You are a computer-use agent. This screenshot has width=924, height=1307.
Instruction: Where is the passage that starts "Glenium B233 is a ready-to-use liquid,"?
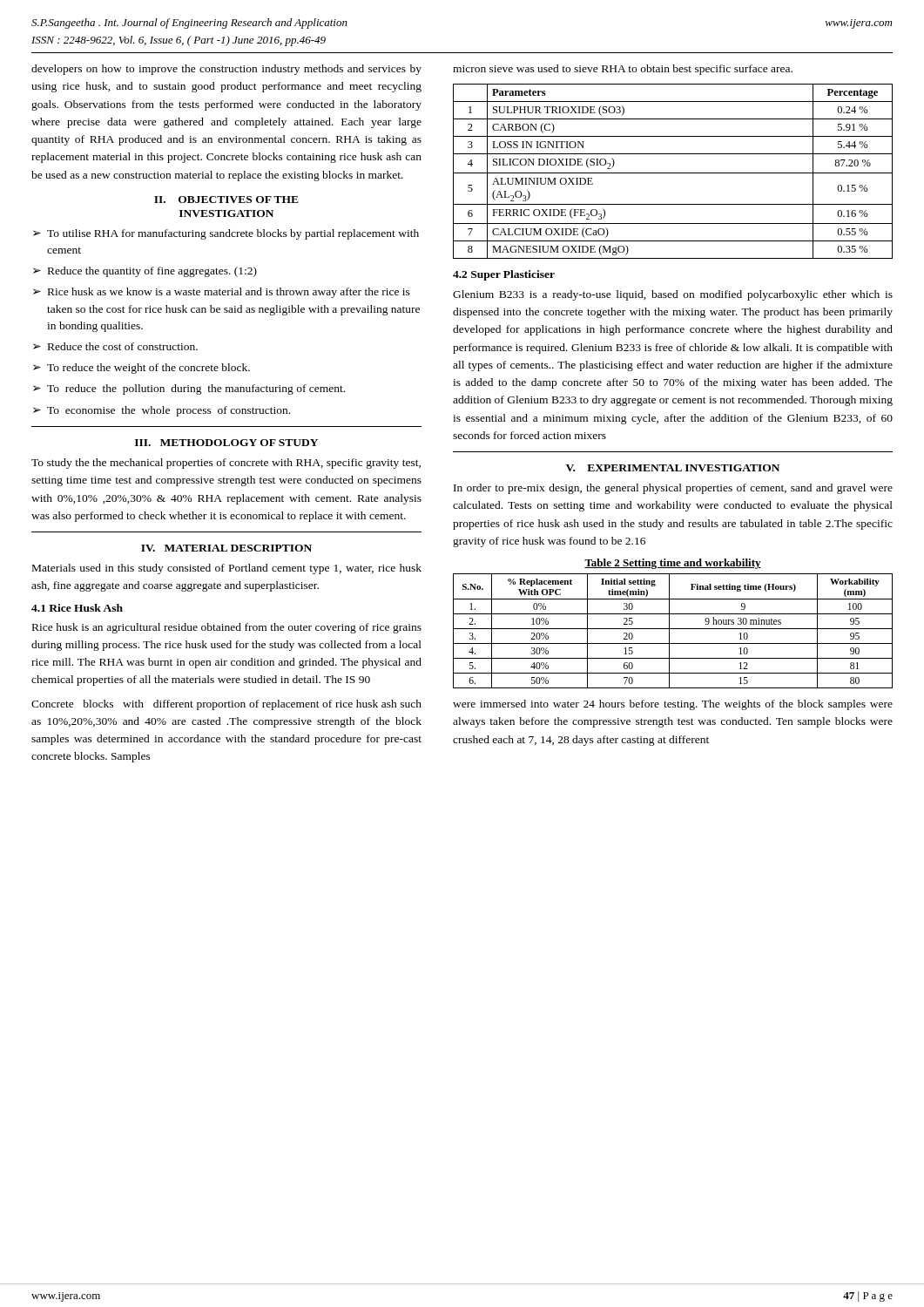pos(673,365)
